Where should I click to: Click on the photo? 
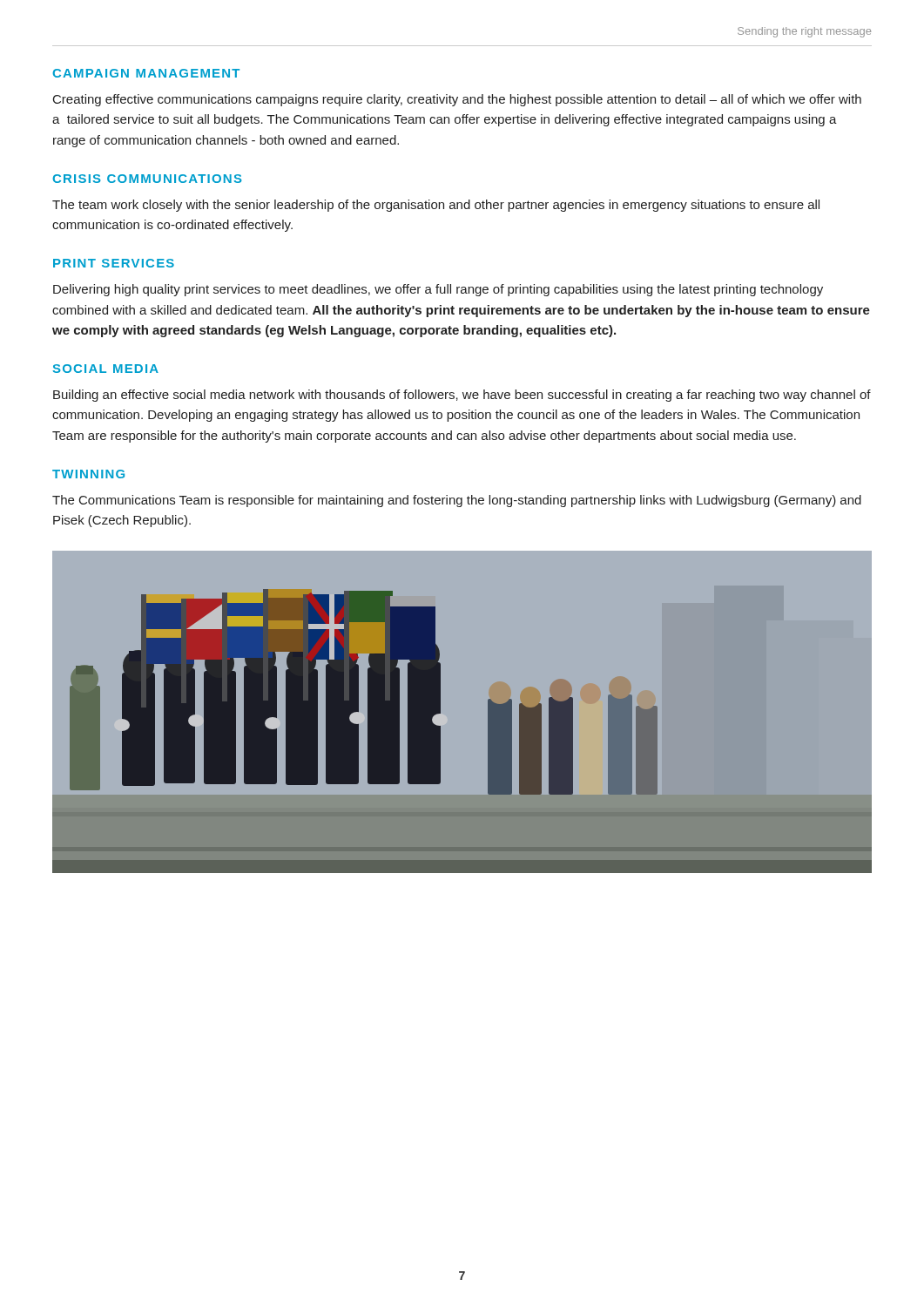pos(462,713)
